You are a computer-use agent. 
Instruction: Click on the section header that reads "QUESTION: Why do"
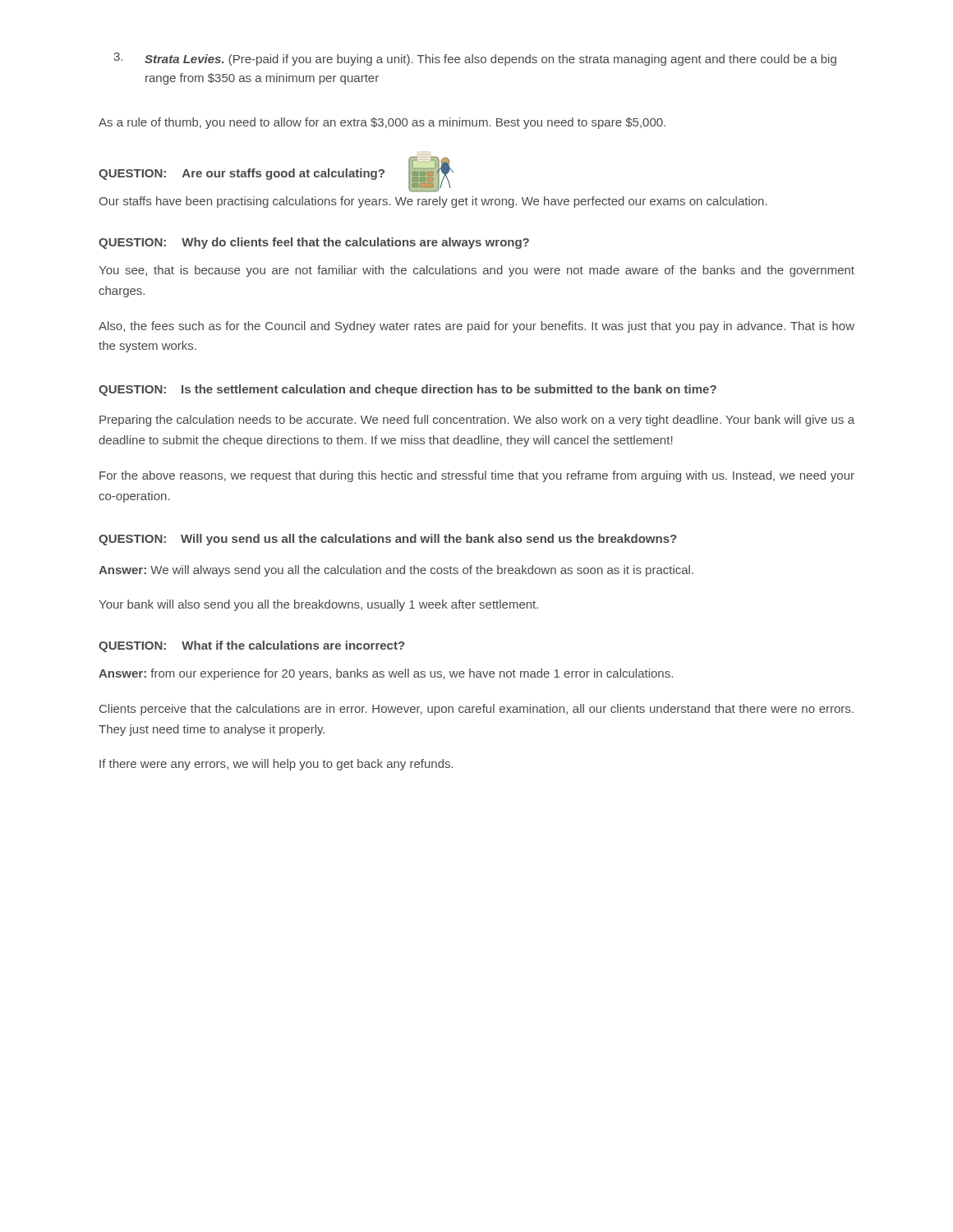[x=476, y=242]
